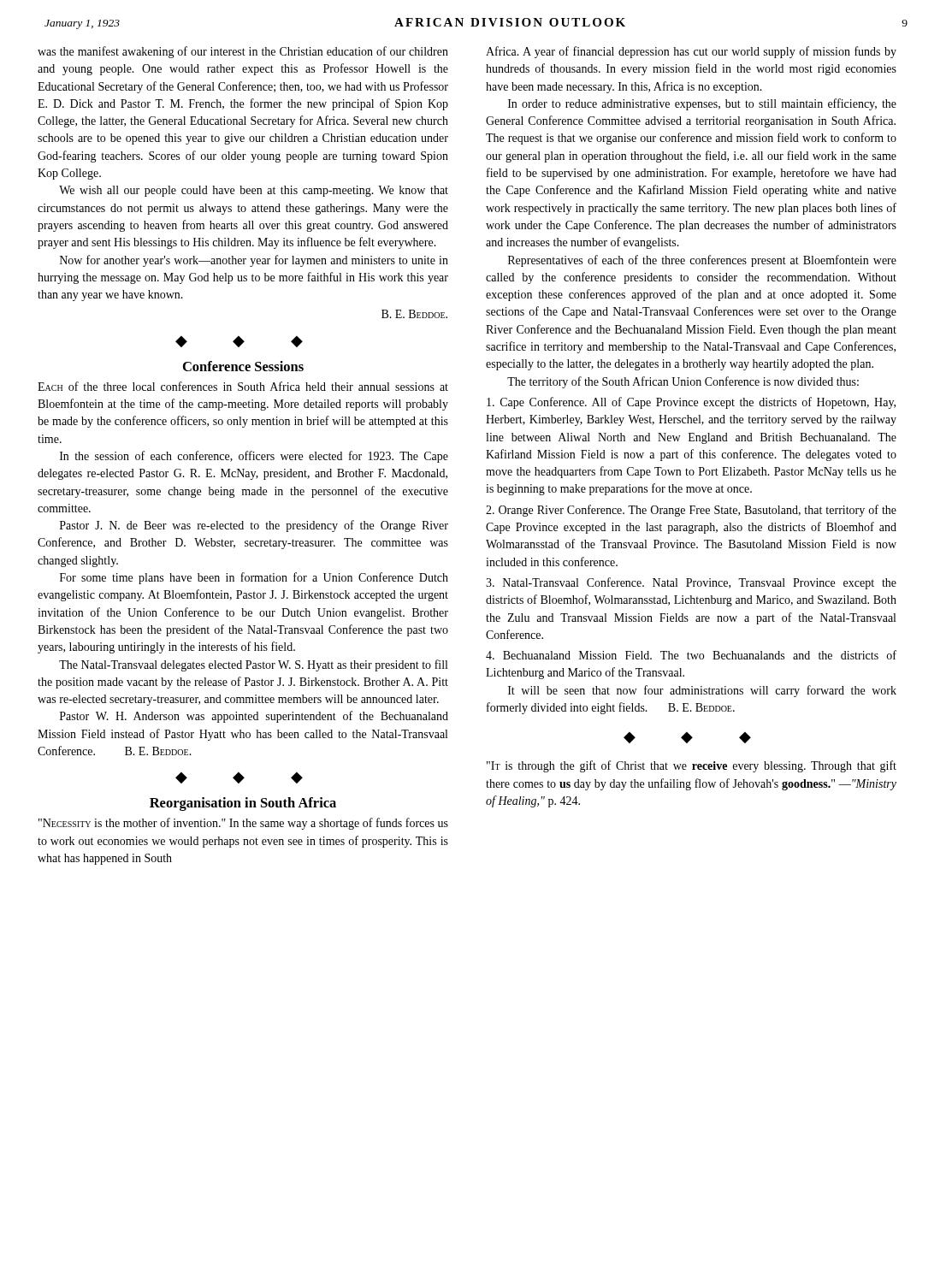Click on the element starting "In order to reduce administrative expenses,"
This screenshot has height=1283, width=952.
(x=691, y=174)
